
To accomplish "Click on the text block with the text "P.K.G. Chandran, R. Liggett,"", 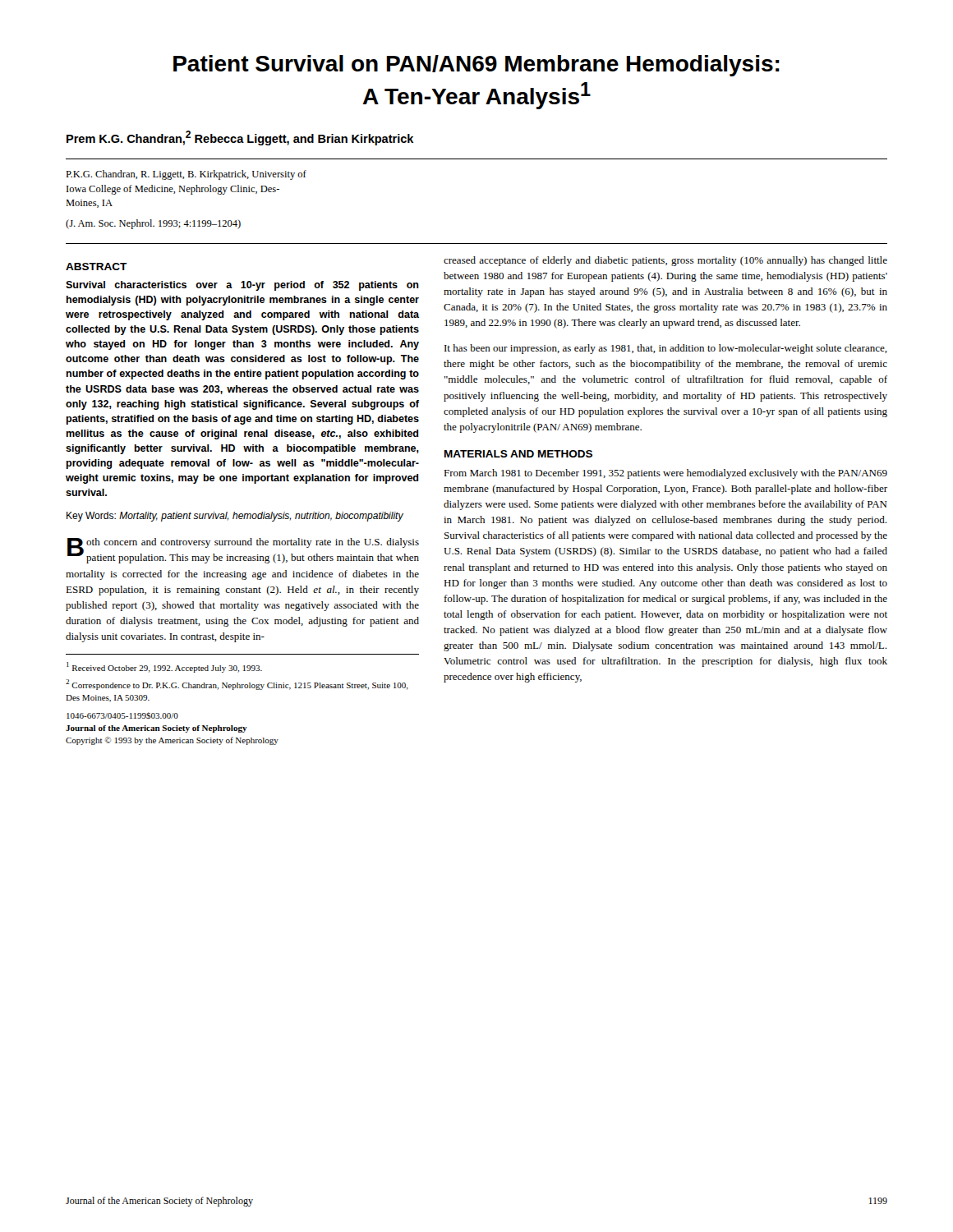I will point(186,189).
